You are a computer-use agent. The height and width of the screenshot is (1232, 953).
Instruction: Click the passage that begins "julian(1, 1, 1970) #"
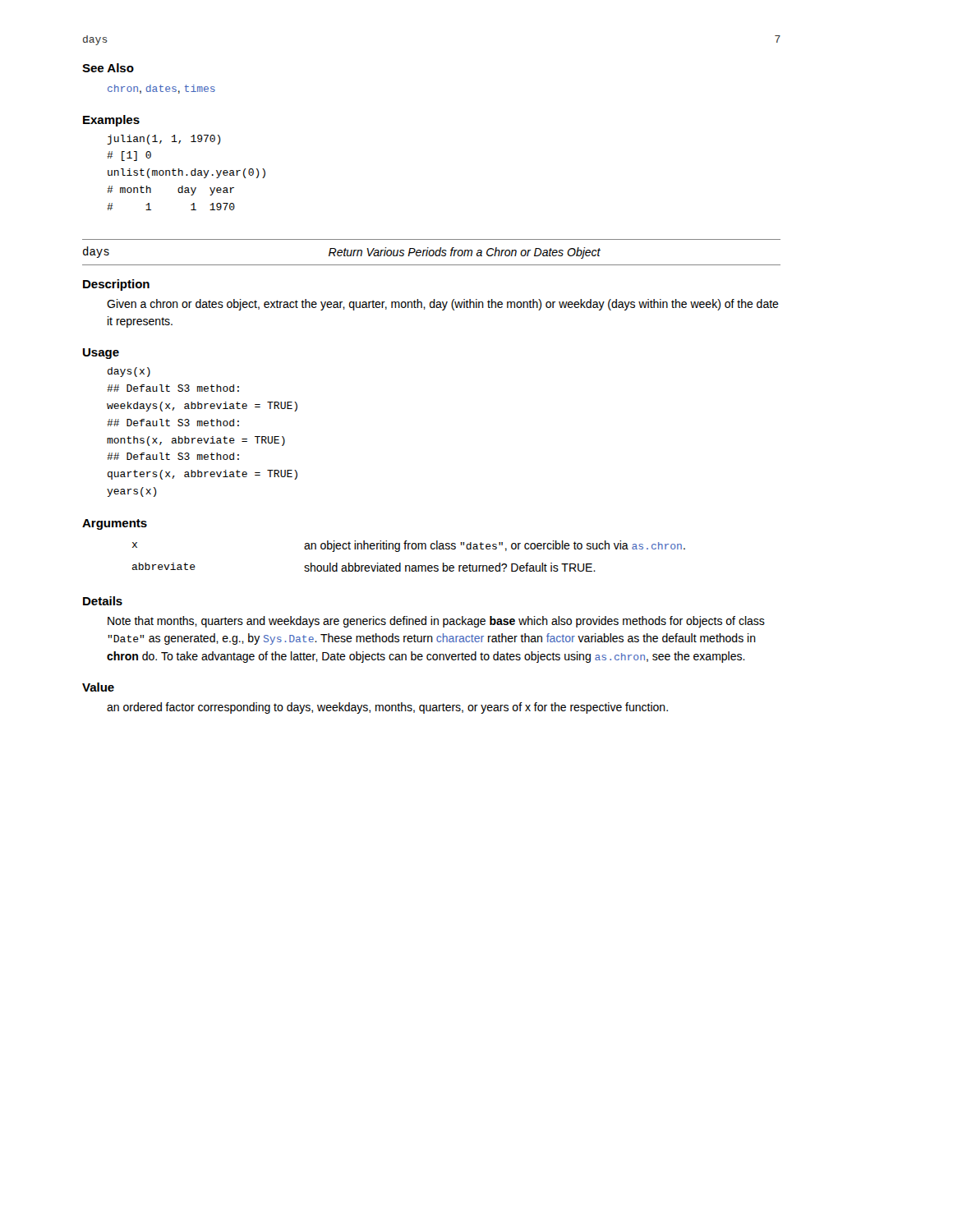pos(164,140)
